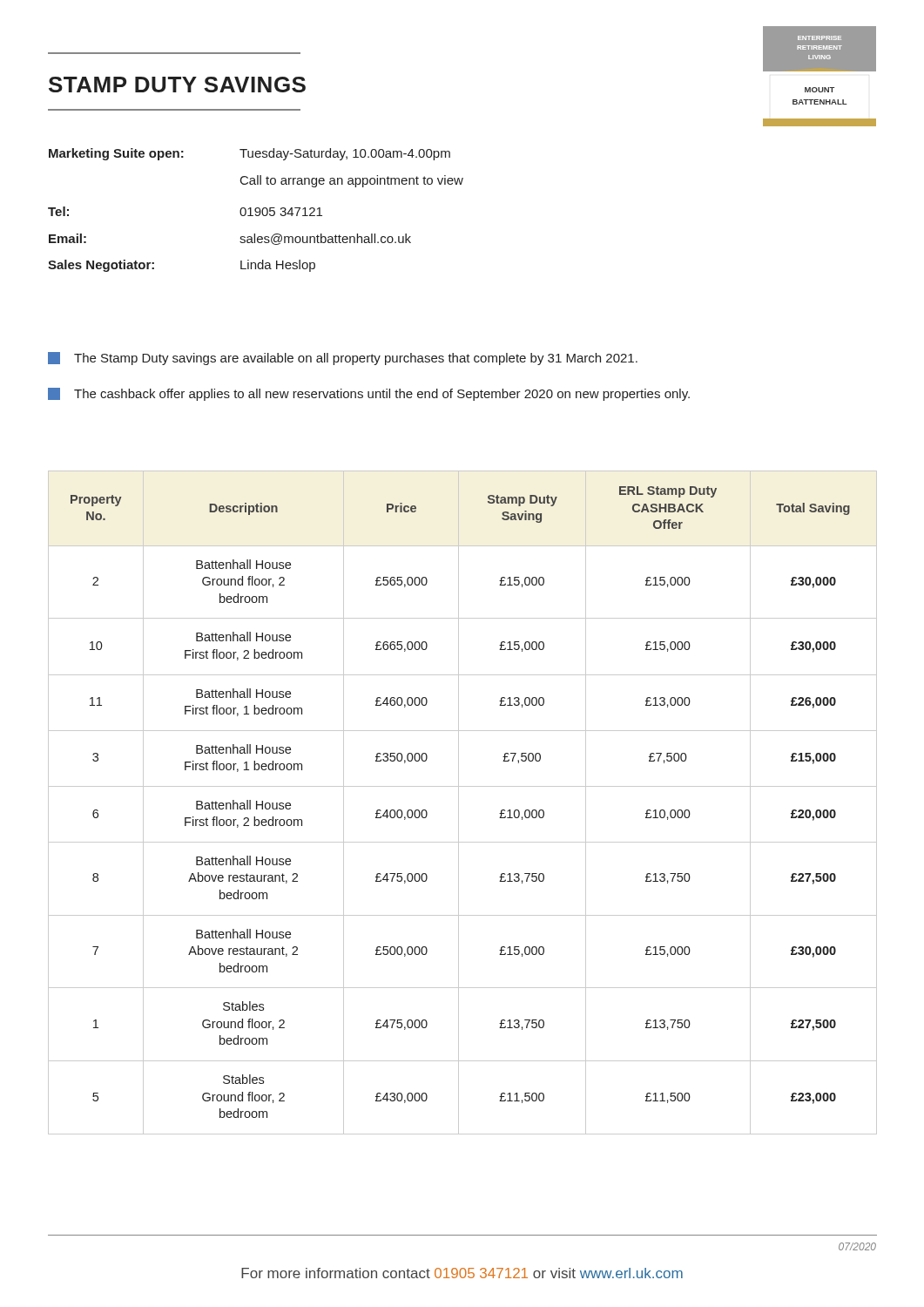
Task: Find the logo
Action: pos(819,74)
